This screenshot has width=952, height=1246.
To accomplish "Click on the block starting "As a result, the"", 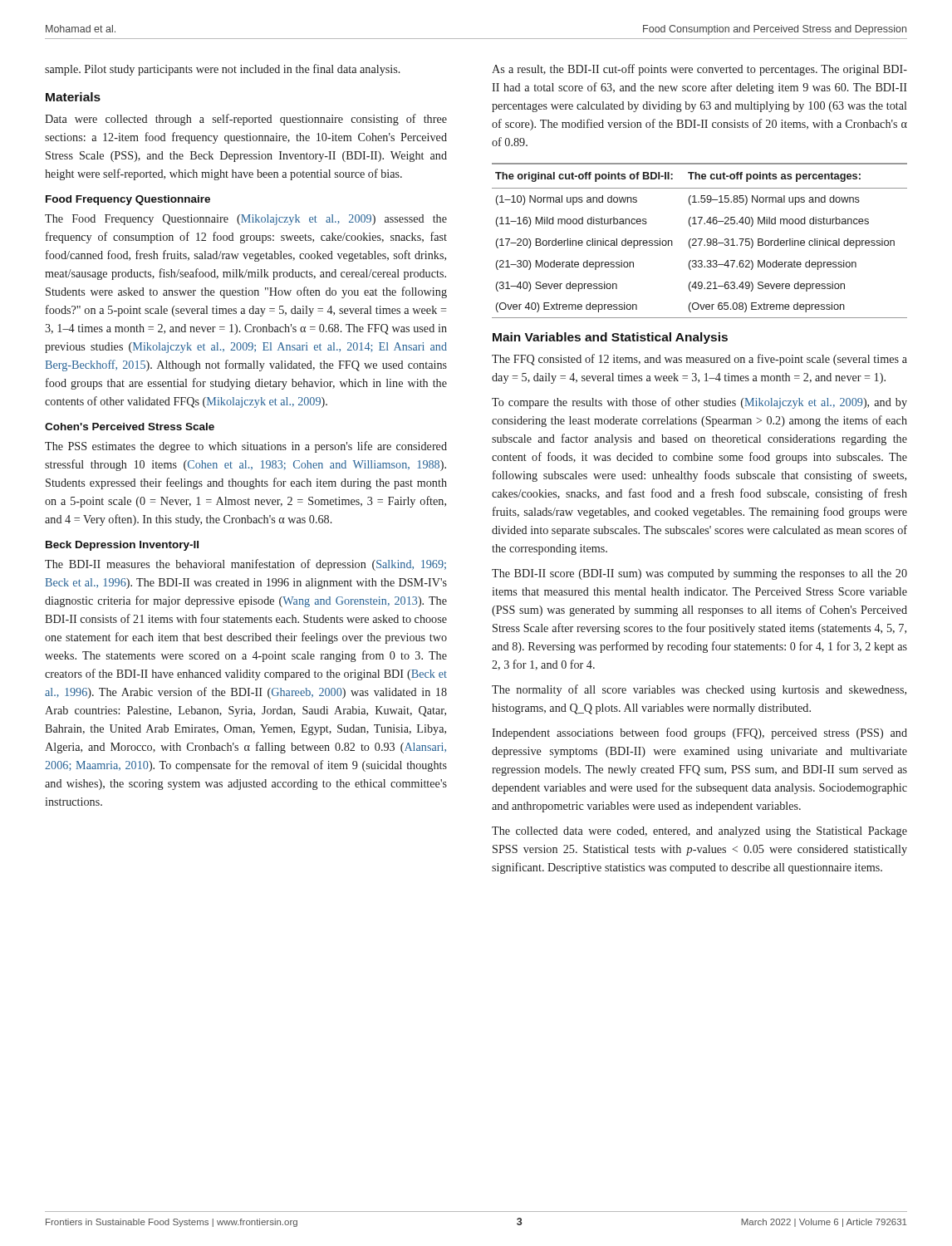I will coord(699,105).
